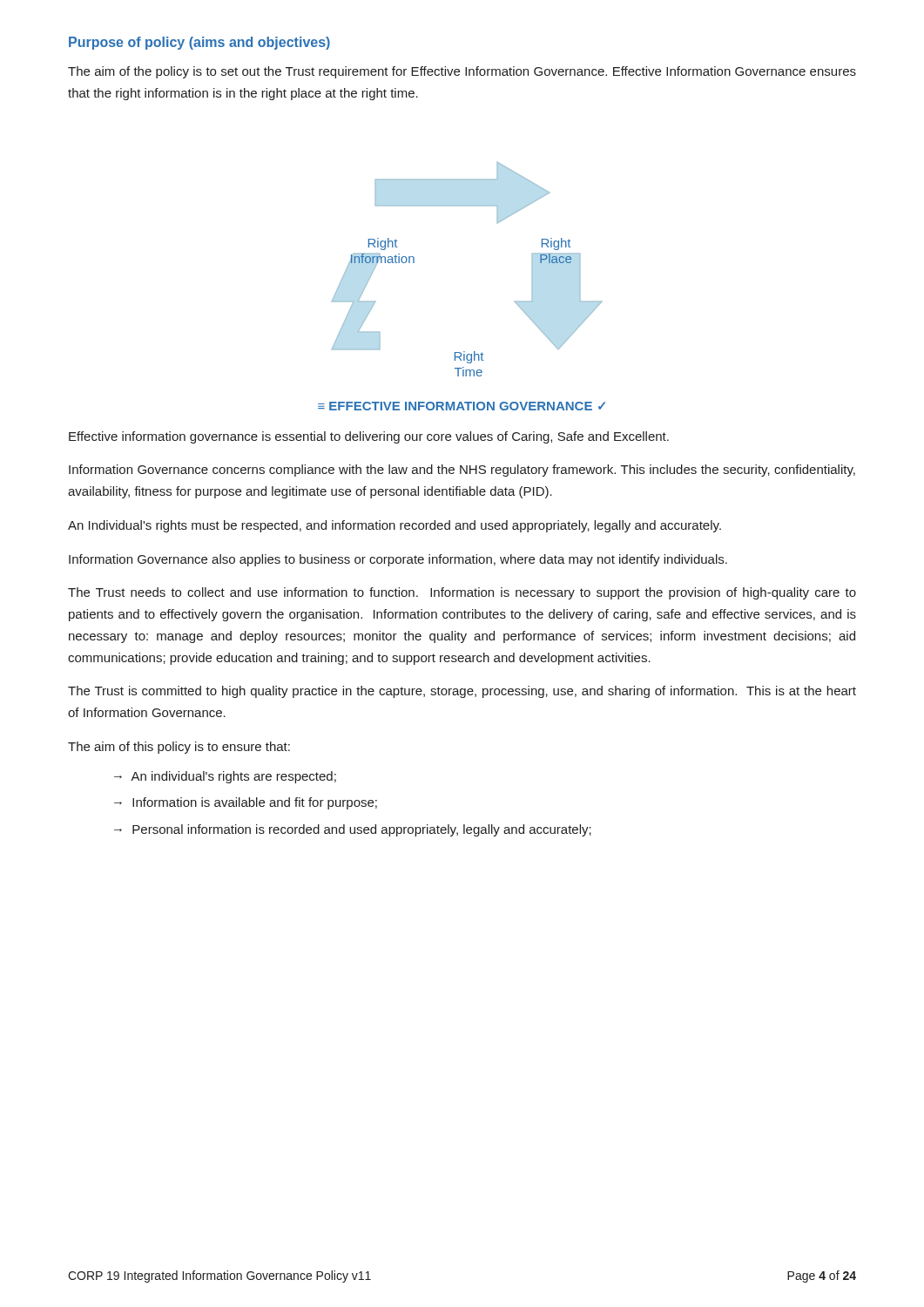Click on the text block starting "The aim of the policy"
Image resolution: width=924 pixels, height=1307 pixels.
coord(462,82)
